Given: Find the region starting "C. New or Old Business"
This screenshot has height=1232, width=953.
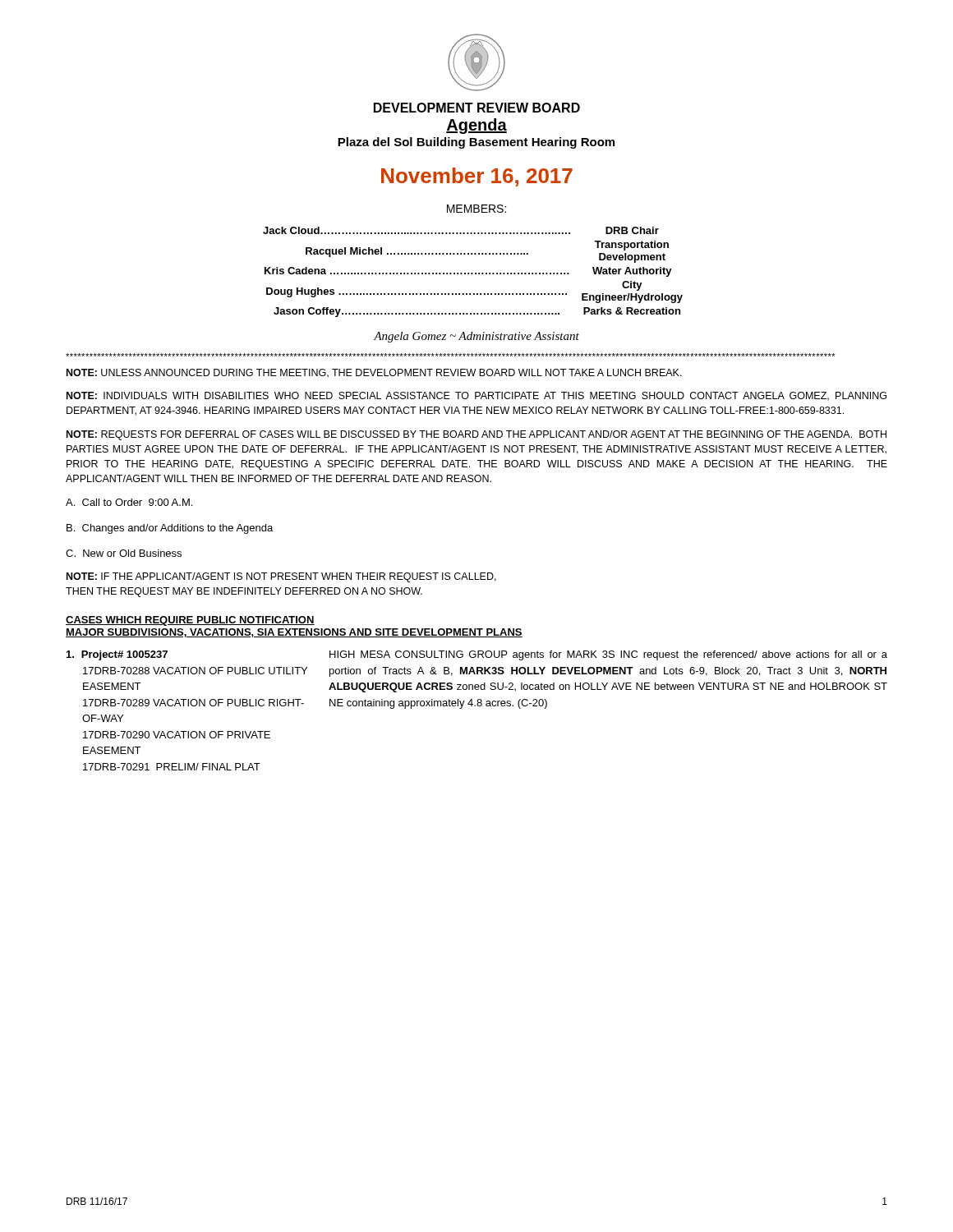Looking at the screenshot, I should coord(124,553).
